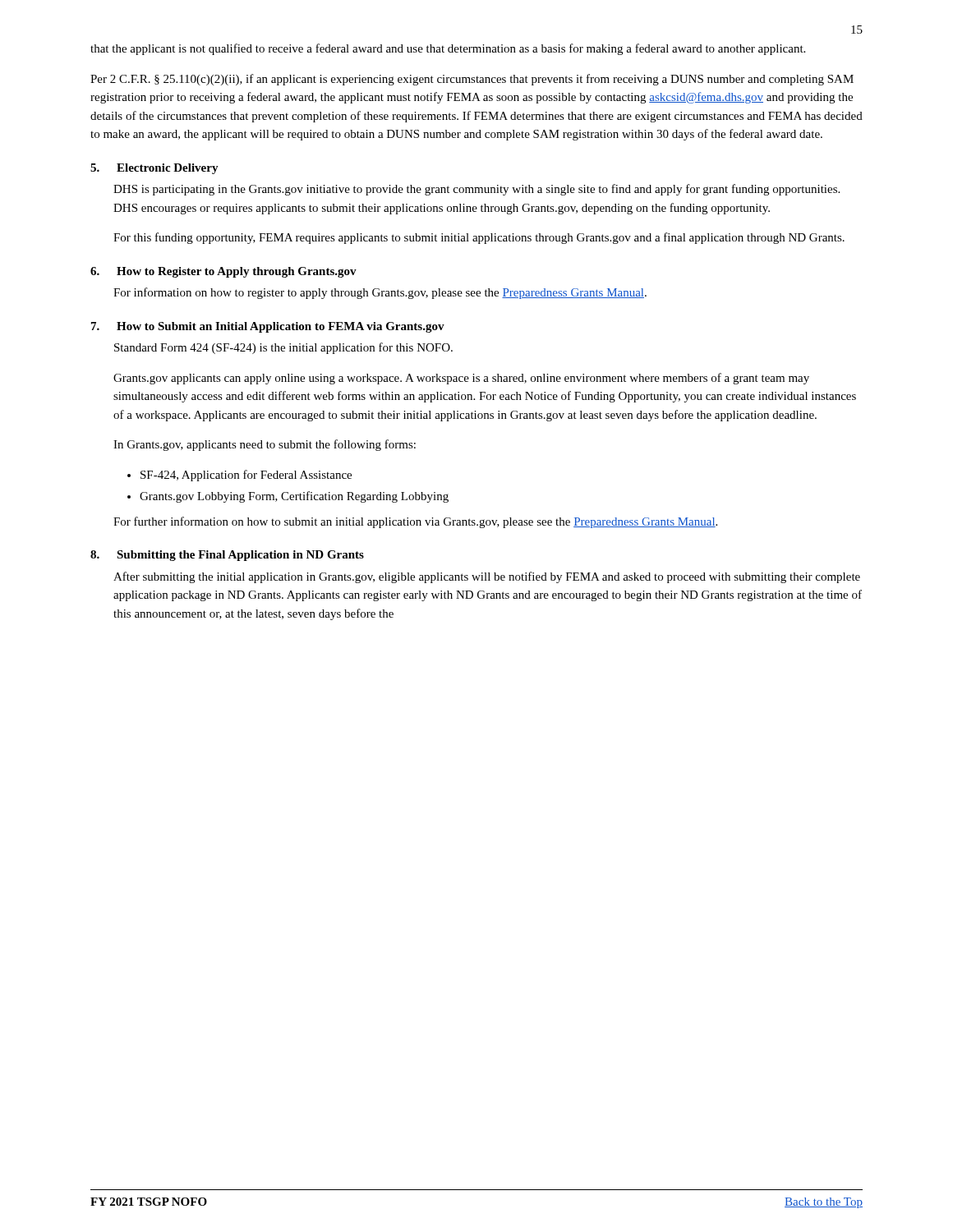Point to the block beginning "DHS is participating in the Grants.gov"

click(x=488, y=213)
